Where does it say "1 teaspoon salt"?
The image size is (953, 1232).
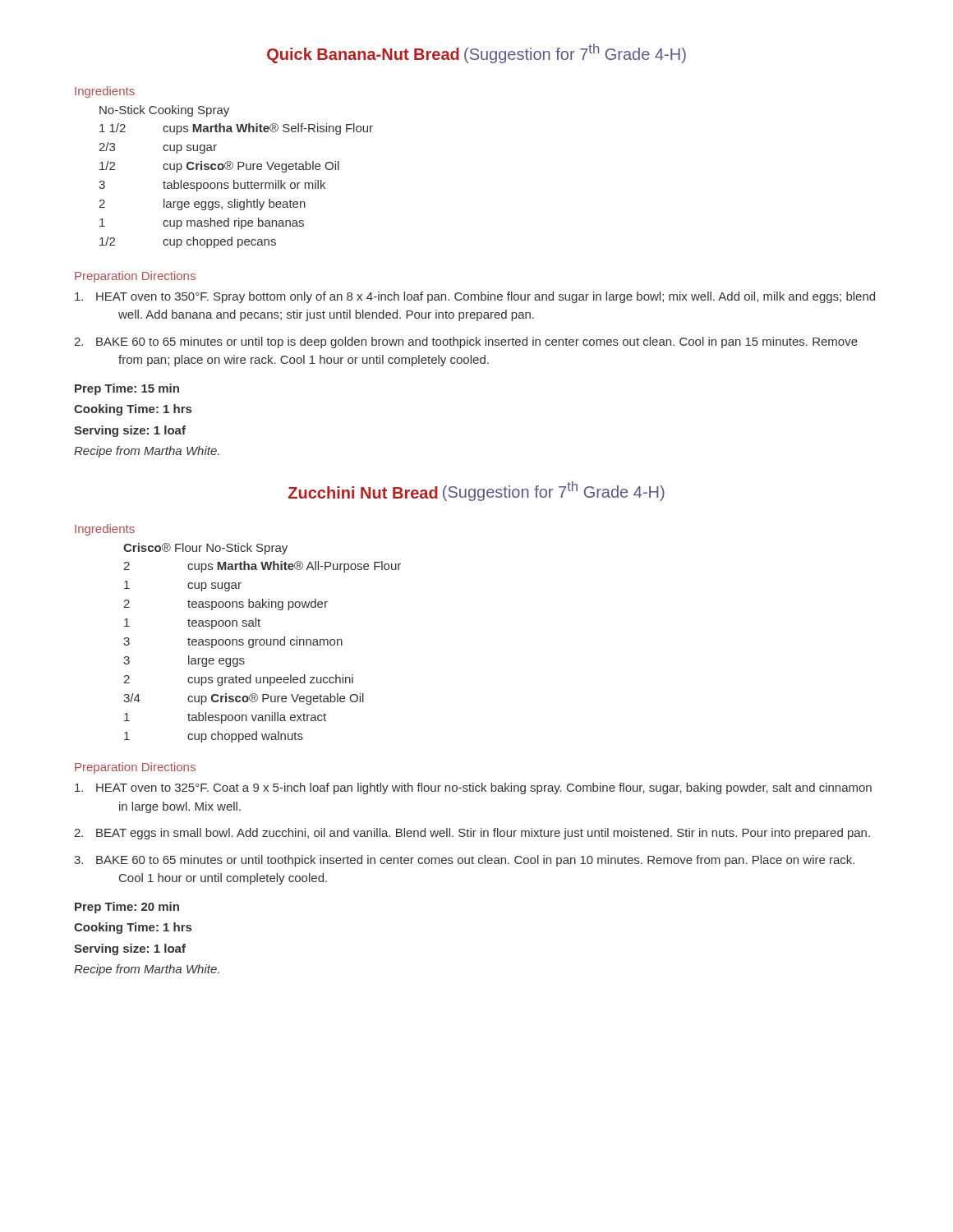265,622
